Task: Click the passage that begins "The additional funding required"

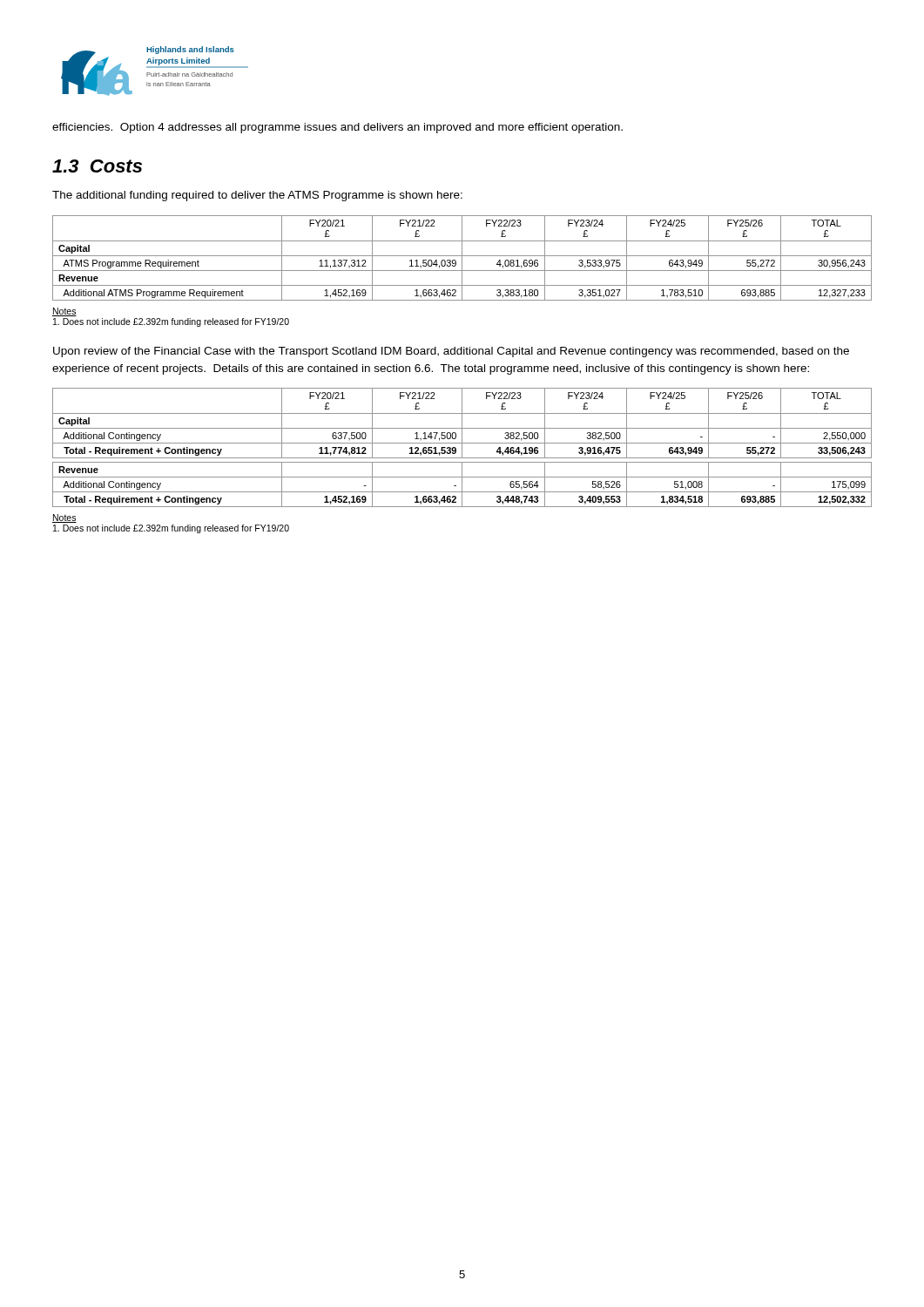Action: 258,195
